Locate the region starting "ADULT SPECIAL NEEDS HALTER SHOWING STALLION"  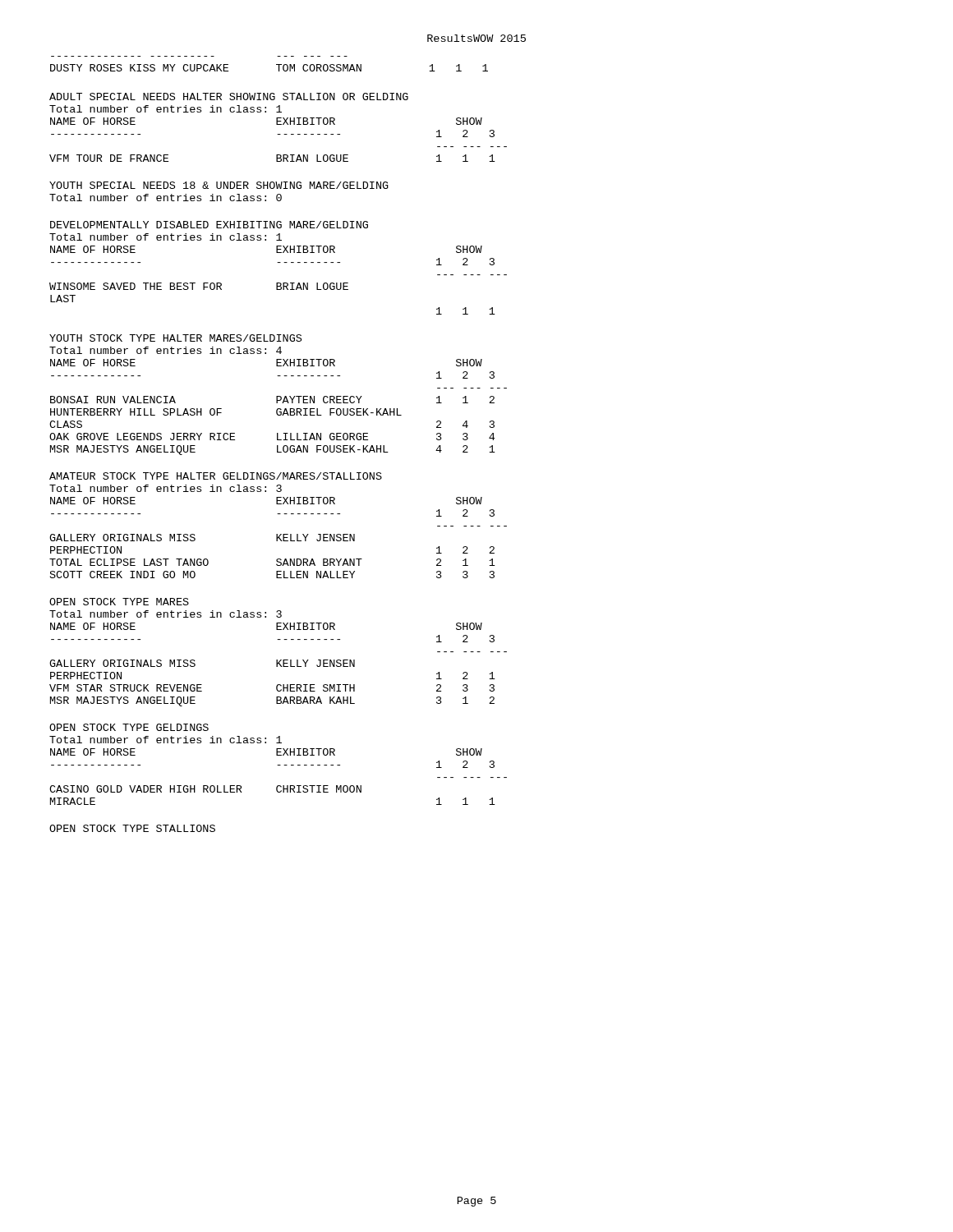[229, 97]
